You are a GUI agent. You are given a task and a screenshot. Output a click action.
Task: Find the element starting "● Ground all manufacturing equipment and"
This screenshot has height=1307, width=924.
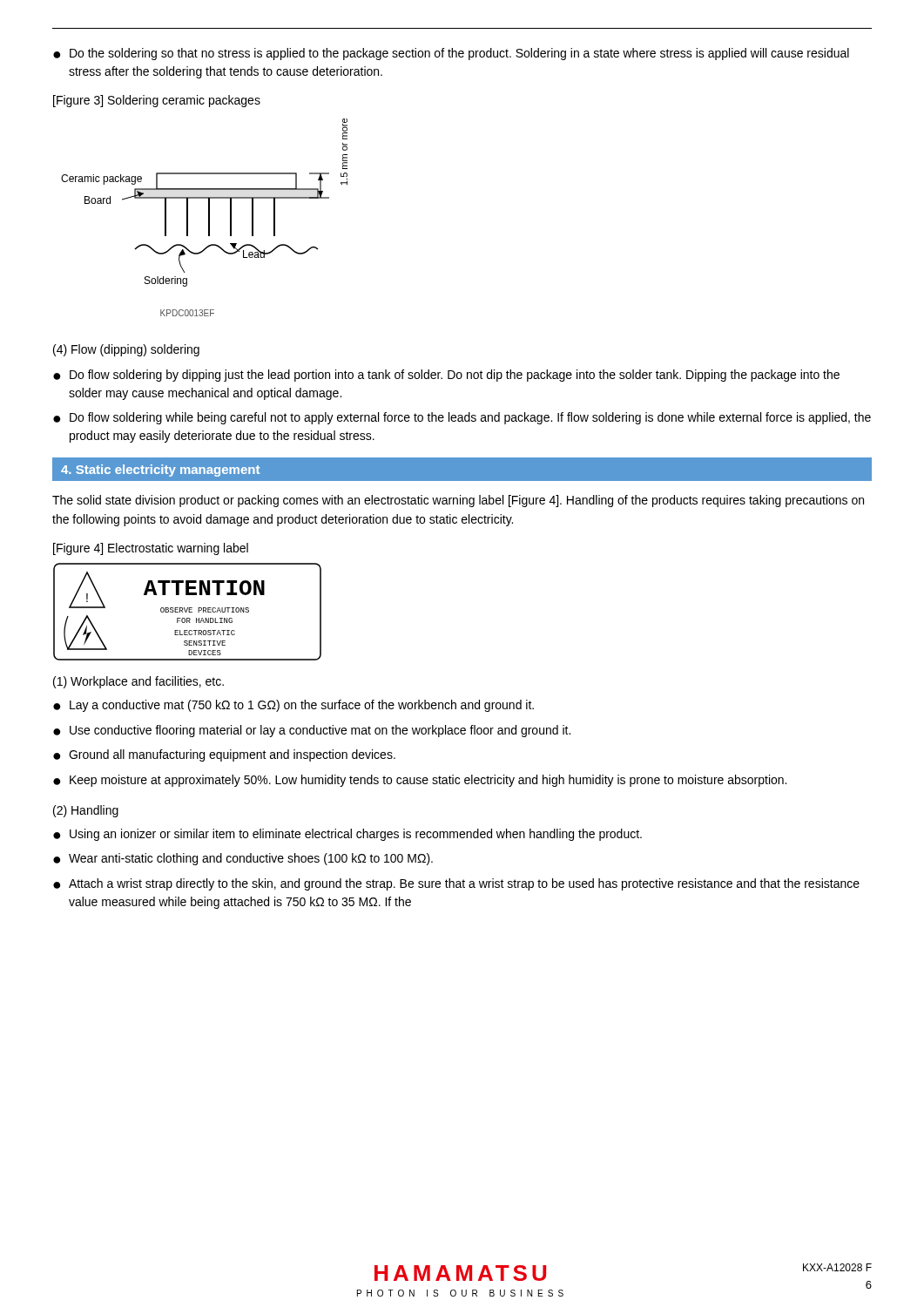click(224, 755)
